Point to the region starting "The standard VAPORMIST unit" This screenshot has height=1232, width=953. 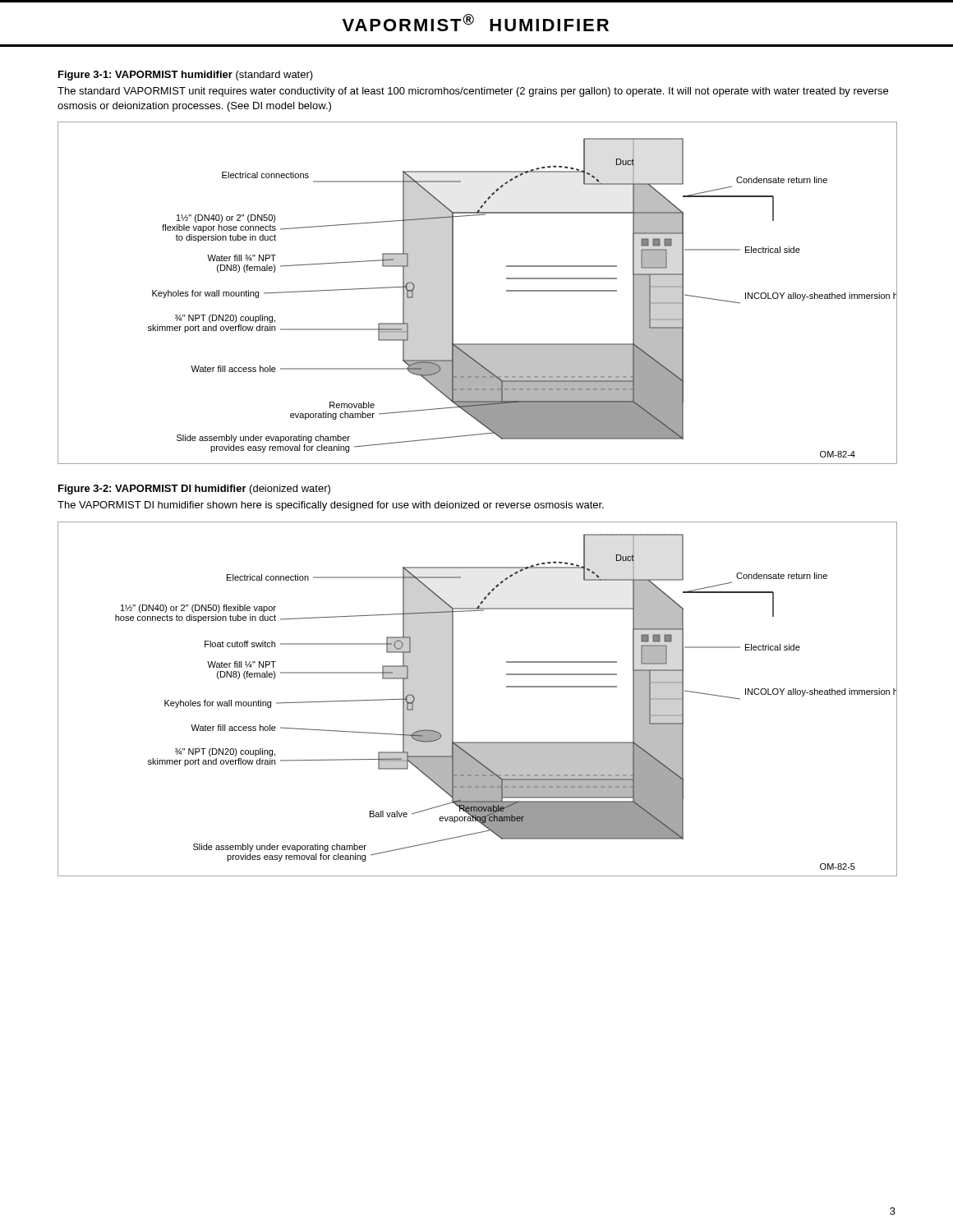473,98
